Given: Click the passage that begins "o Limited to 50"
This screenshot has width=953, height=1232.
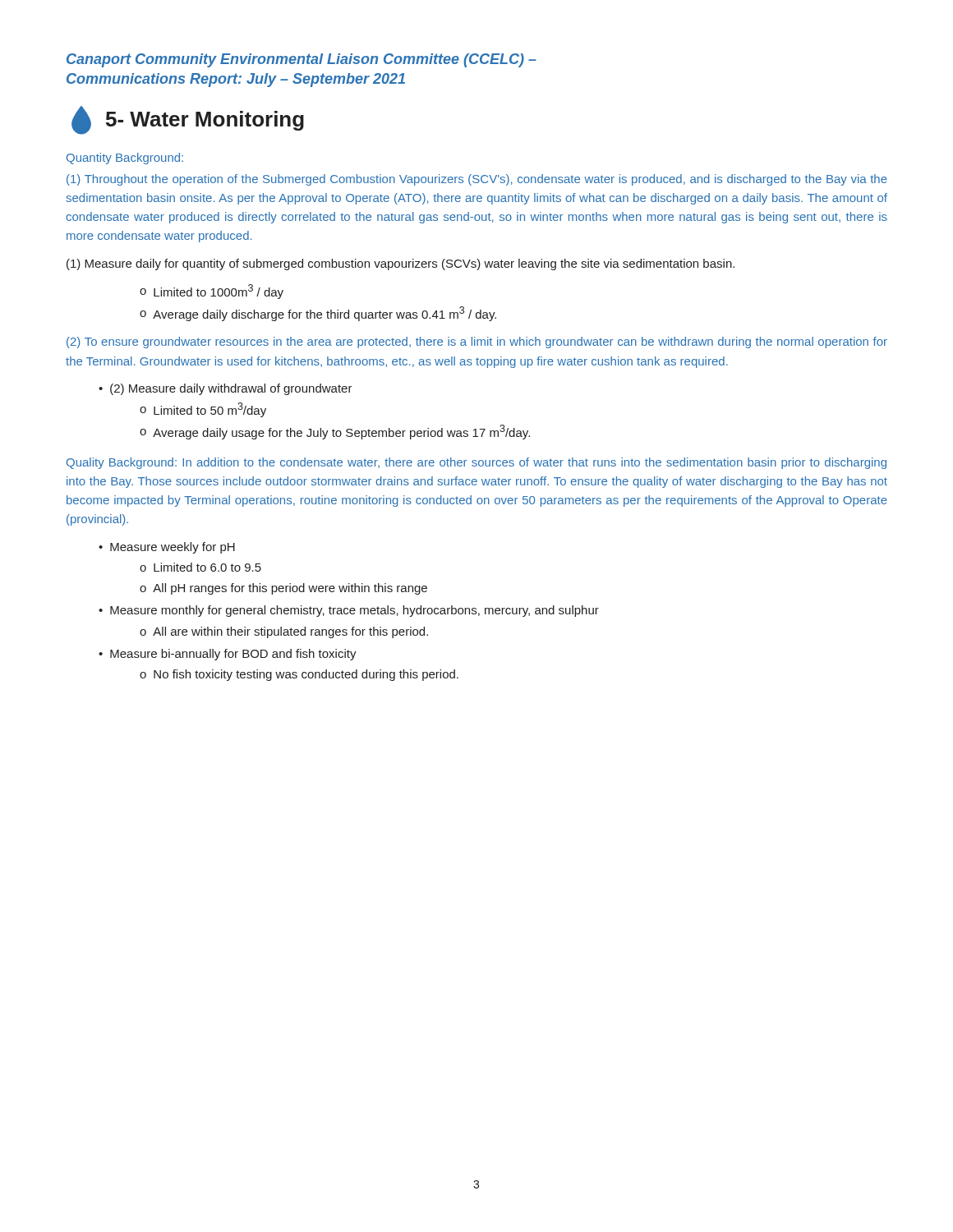Looking at the screenshot, I should pyautogui.click(x=203, y=410).
